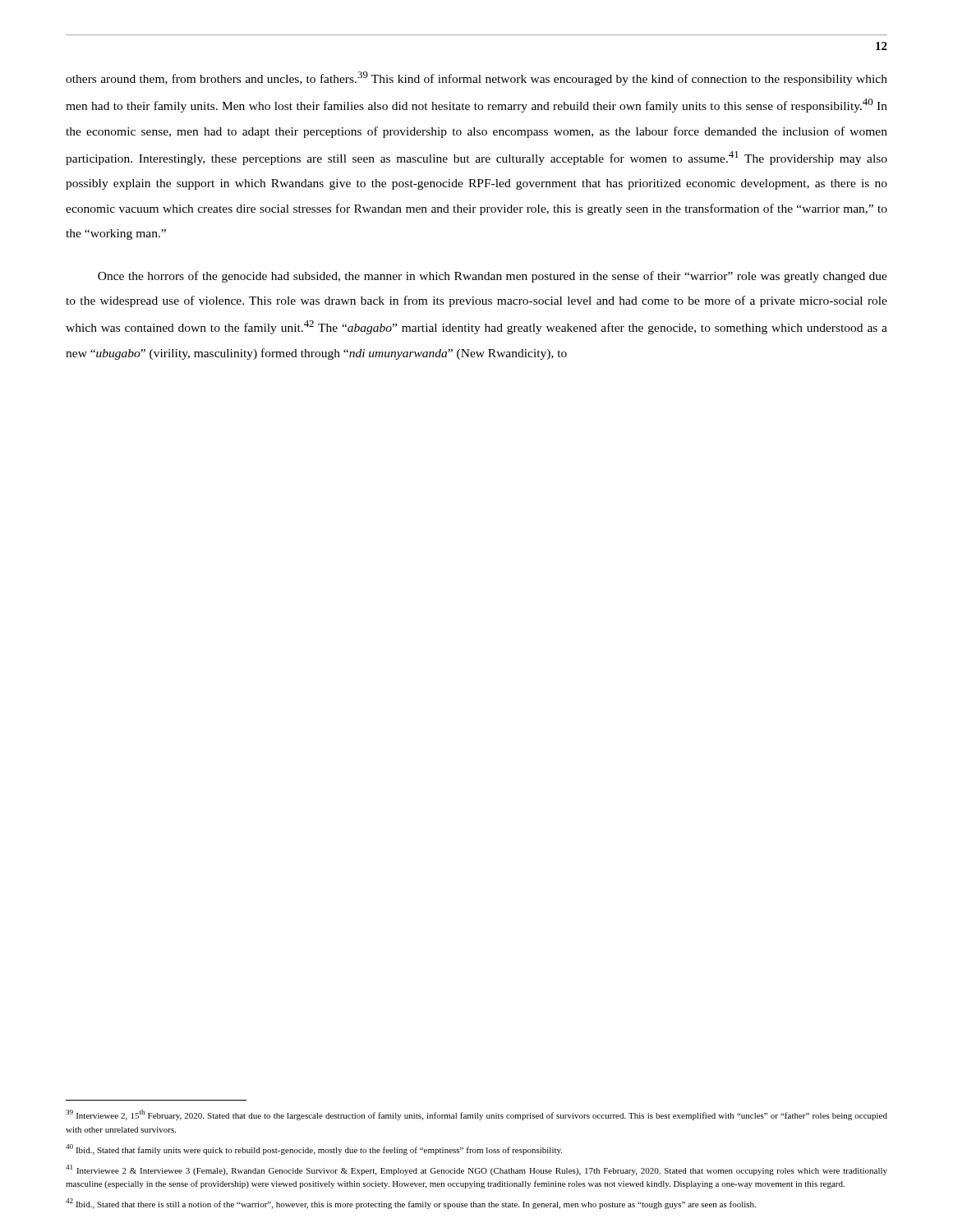Screen dimensions: 1232x953
Task: Select the footnote that reads "41 Interviewee 2 & Interviewee"
Action: click(x=476, y=1176)
